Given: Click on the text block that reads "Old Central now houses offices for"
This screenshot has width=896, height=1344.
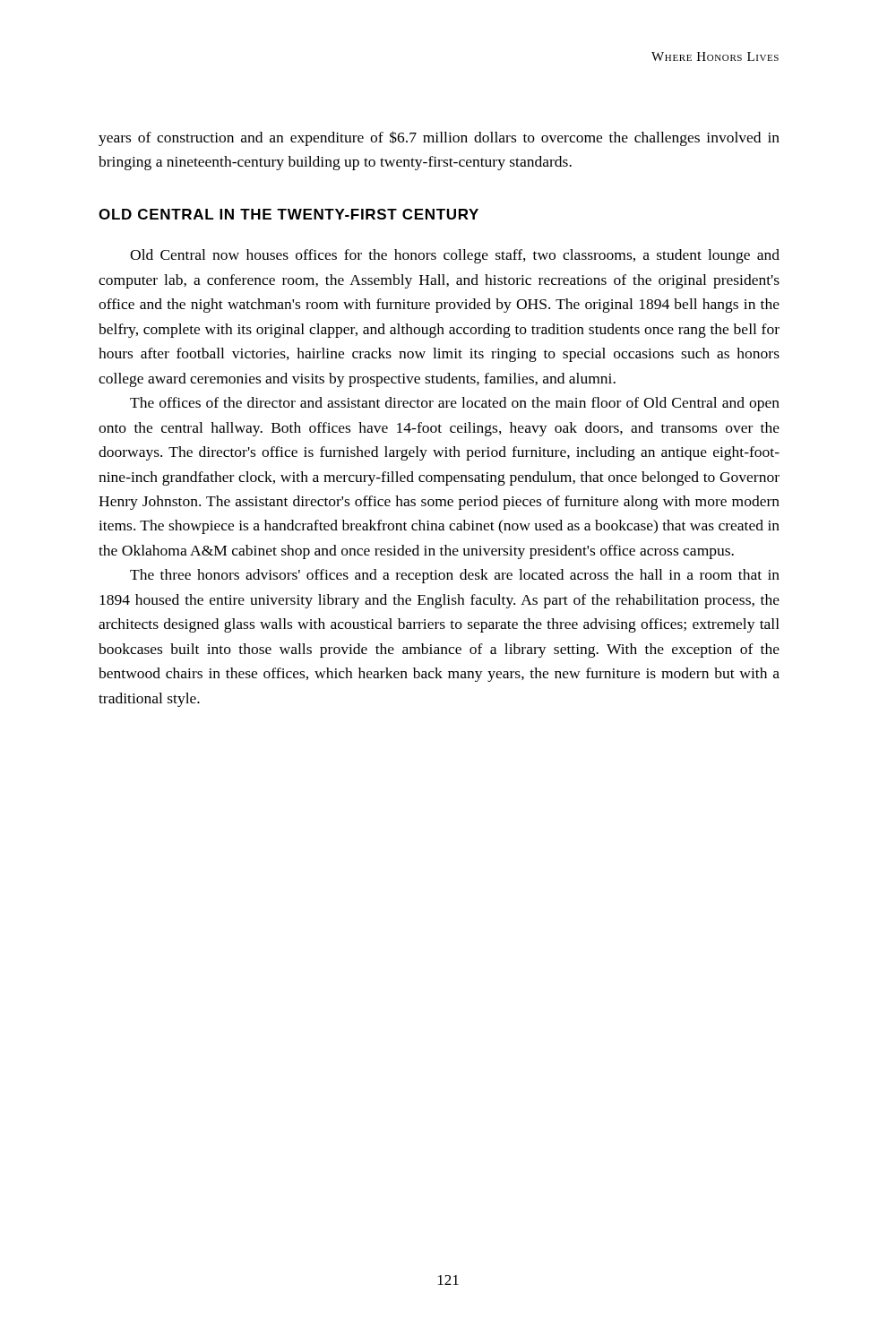Looking at the screenshot, I should pyautogui.click(x=439, y=477).
